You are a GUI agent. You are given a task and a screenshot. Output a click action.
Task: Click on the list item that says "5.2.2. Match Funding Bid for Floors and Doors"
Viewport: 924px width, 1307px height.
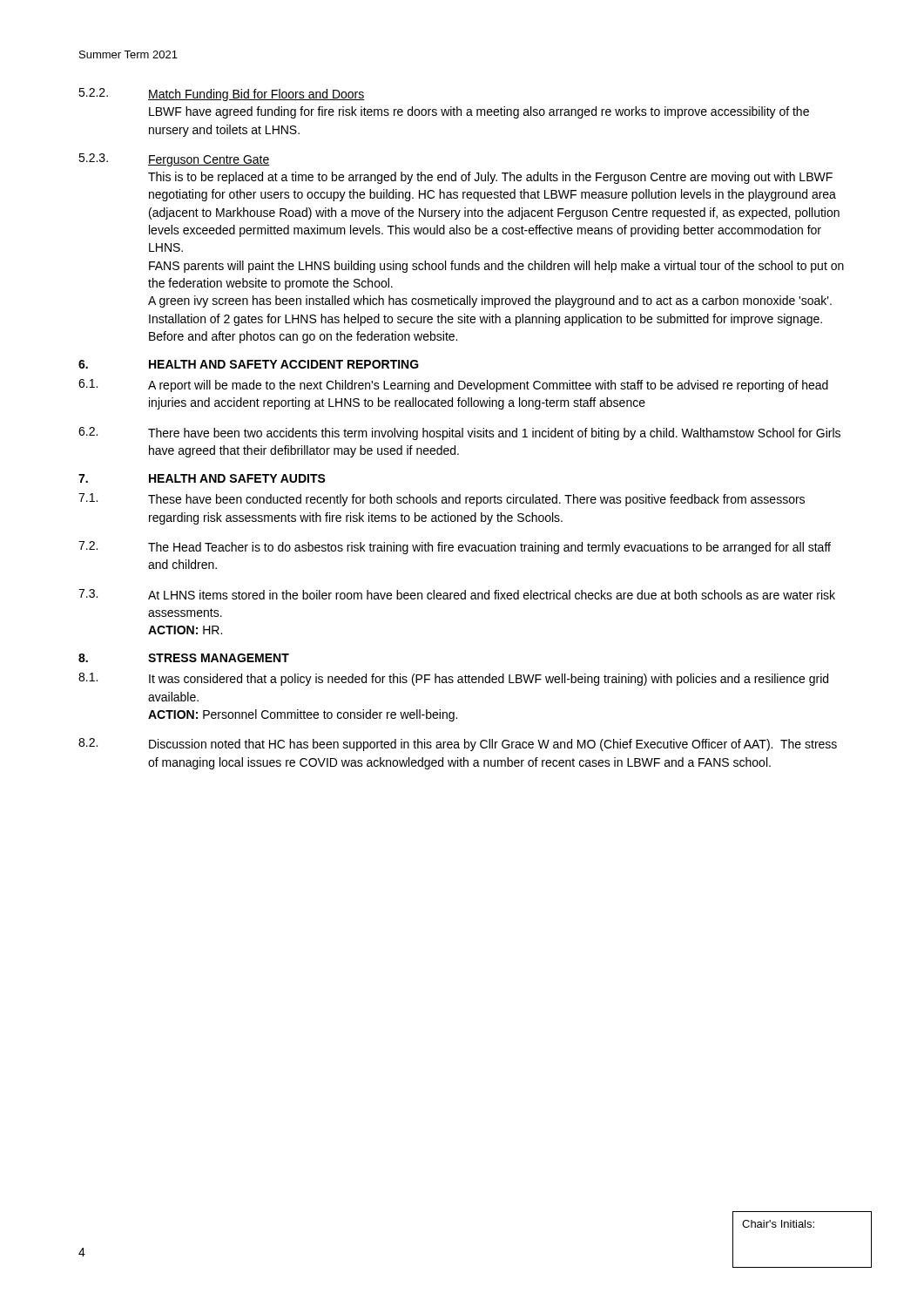click(462, 112)
